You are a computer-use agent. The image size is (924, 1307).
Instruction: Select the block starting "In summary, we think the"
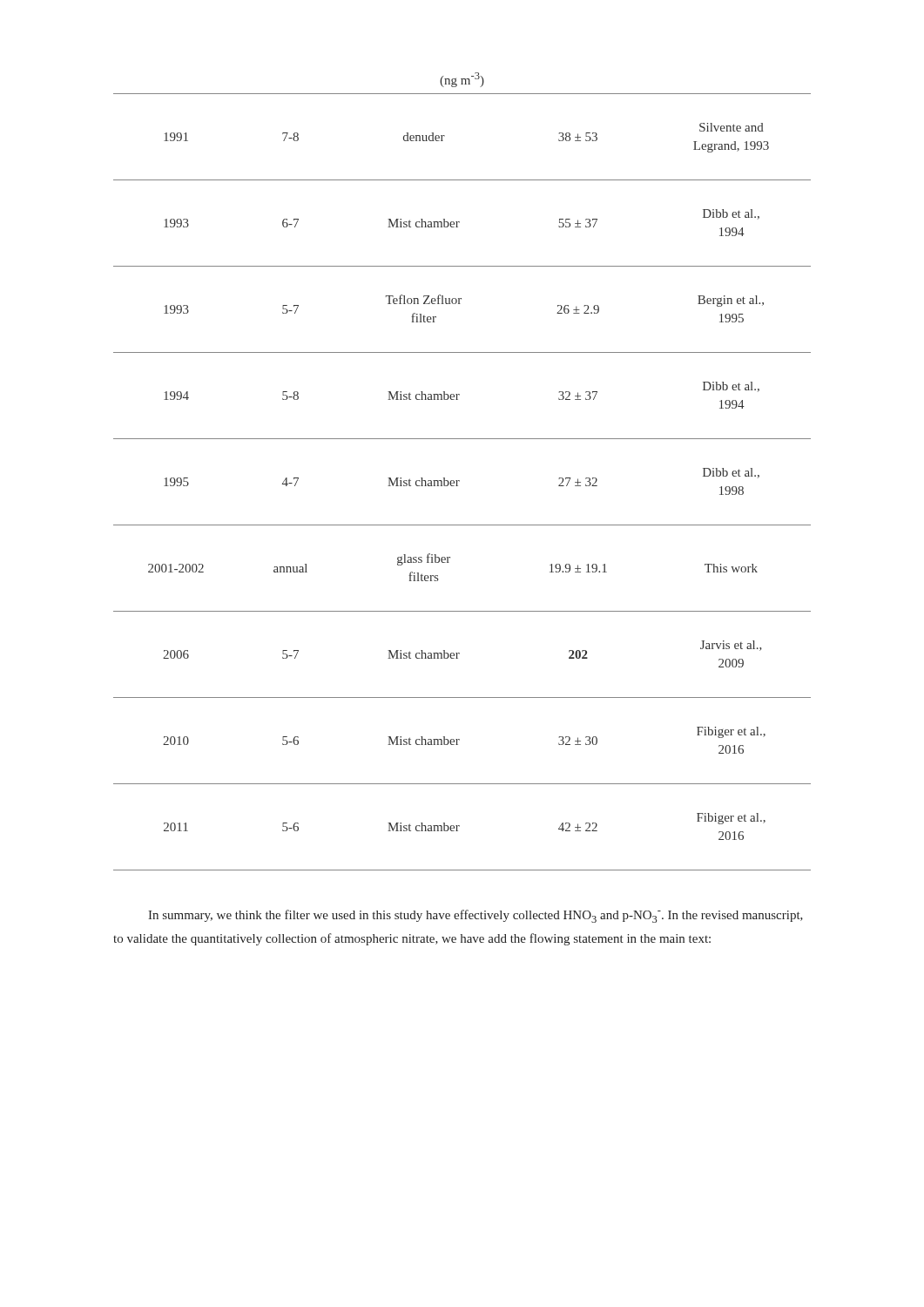point(458,925)
